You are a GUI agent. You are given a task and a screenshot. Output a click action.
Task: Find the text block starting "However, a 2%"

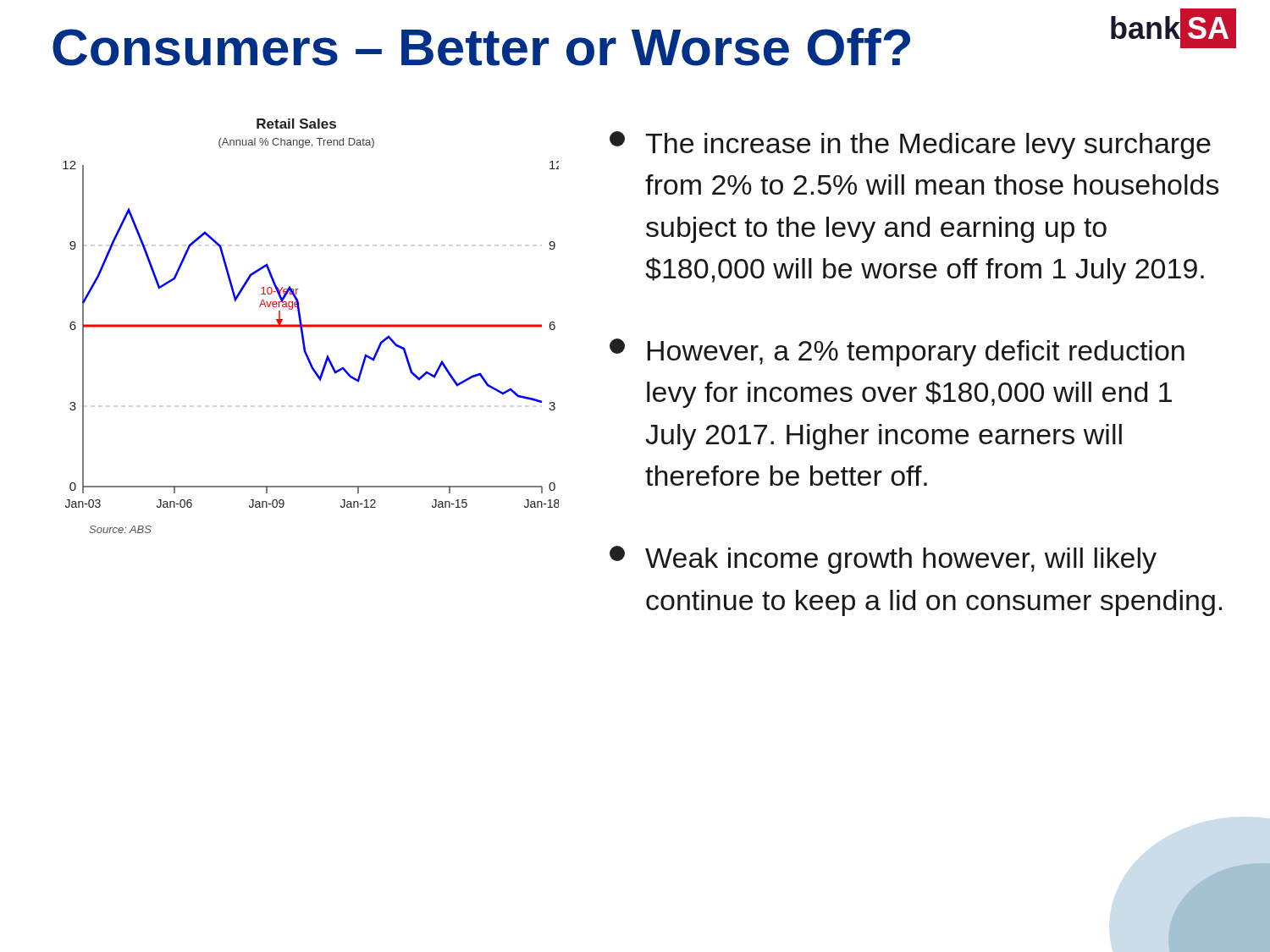tap(919, 414)
